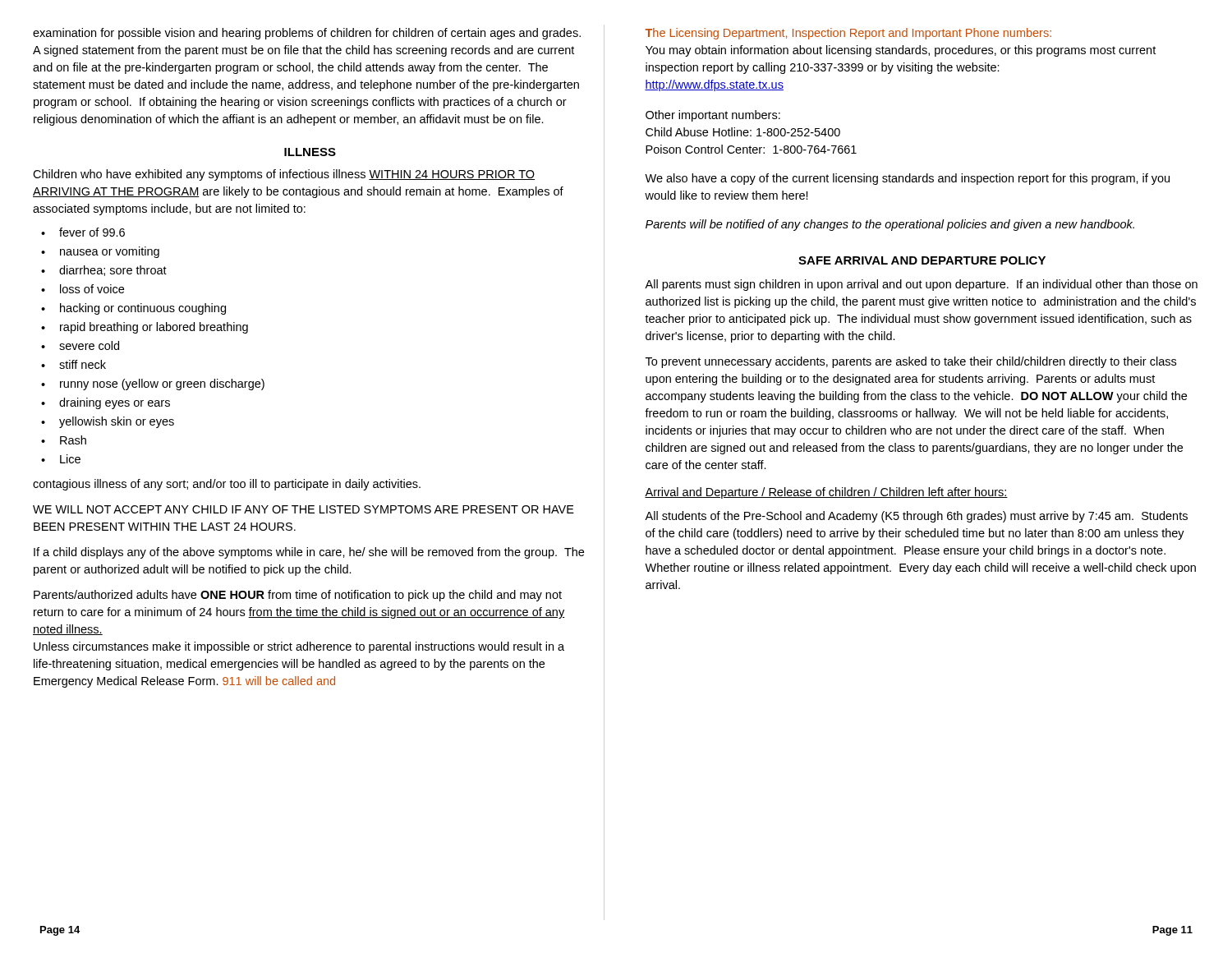Click the passage that begins "All students of the Pre-School and"
The height and width of the screenshot is (953, 1232).
click(921, 551)
